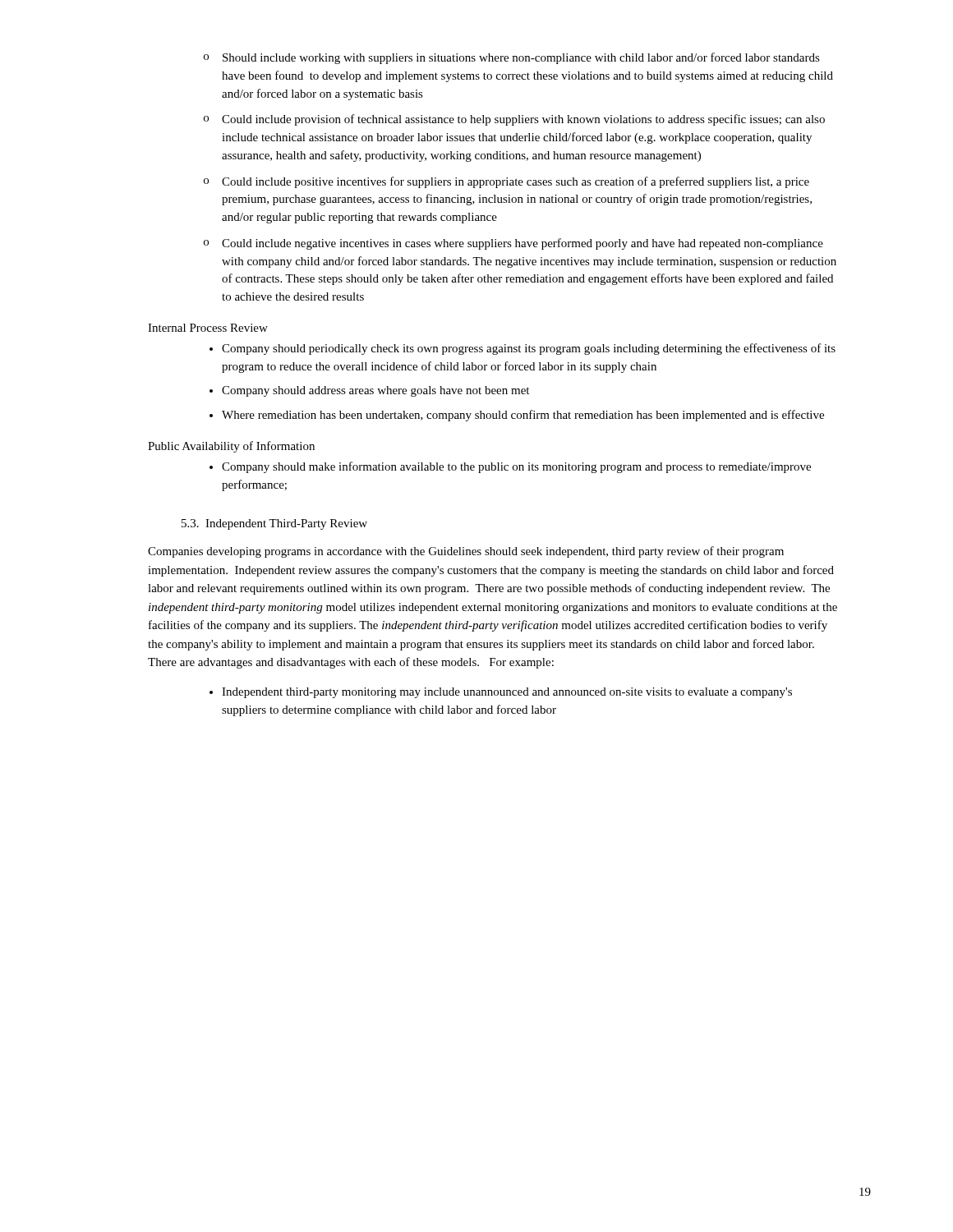Viewport: 953px width, 1232px height.
Task: Locate the list item with the text "o Could include provision of technical assistance to"
Action: [x=518, y=138]
